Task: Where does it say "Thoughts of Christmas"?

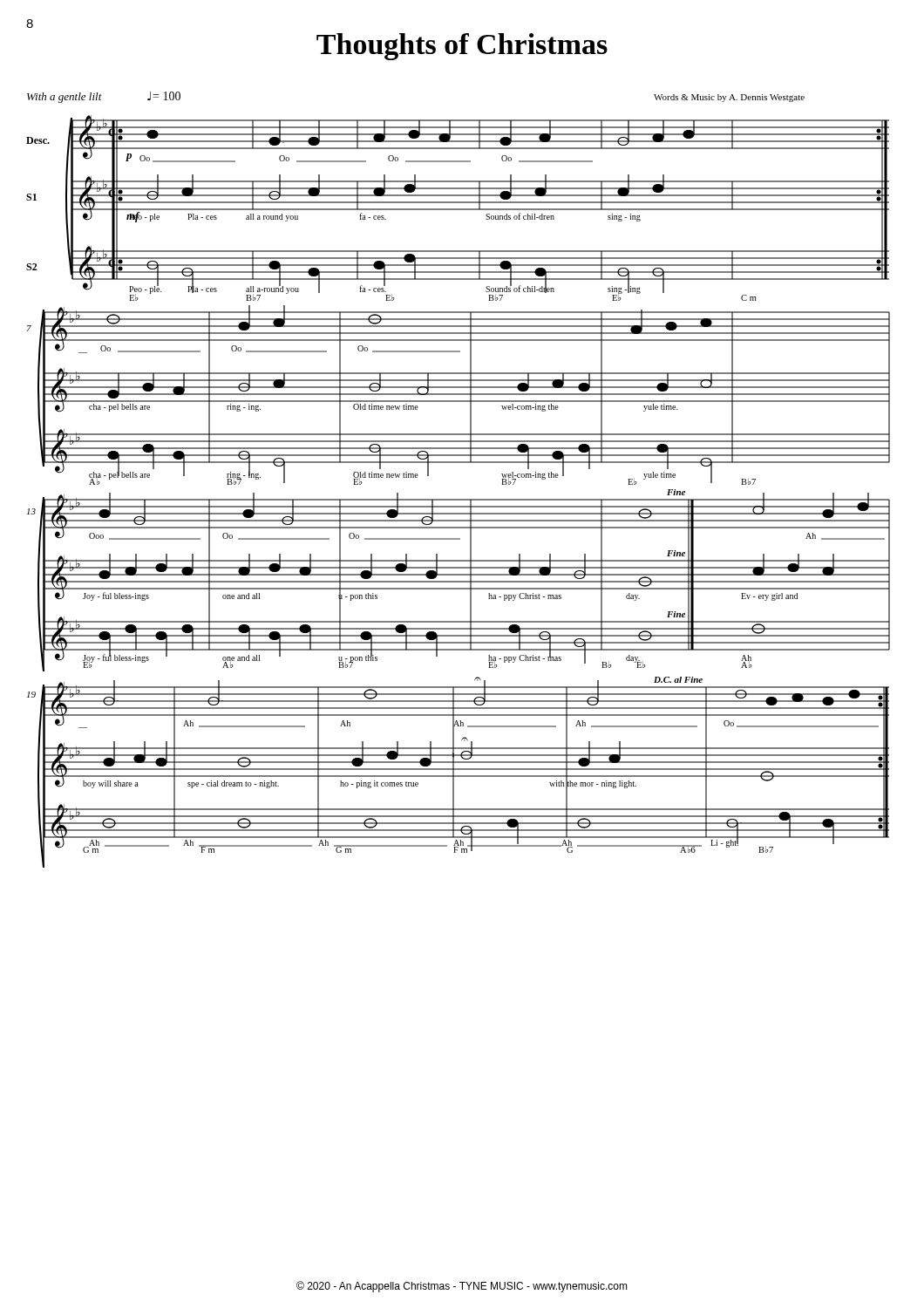Action: pos(462,44)
